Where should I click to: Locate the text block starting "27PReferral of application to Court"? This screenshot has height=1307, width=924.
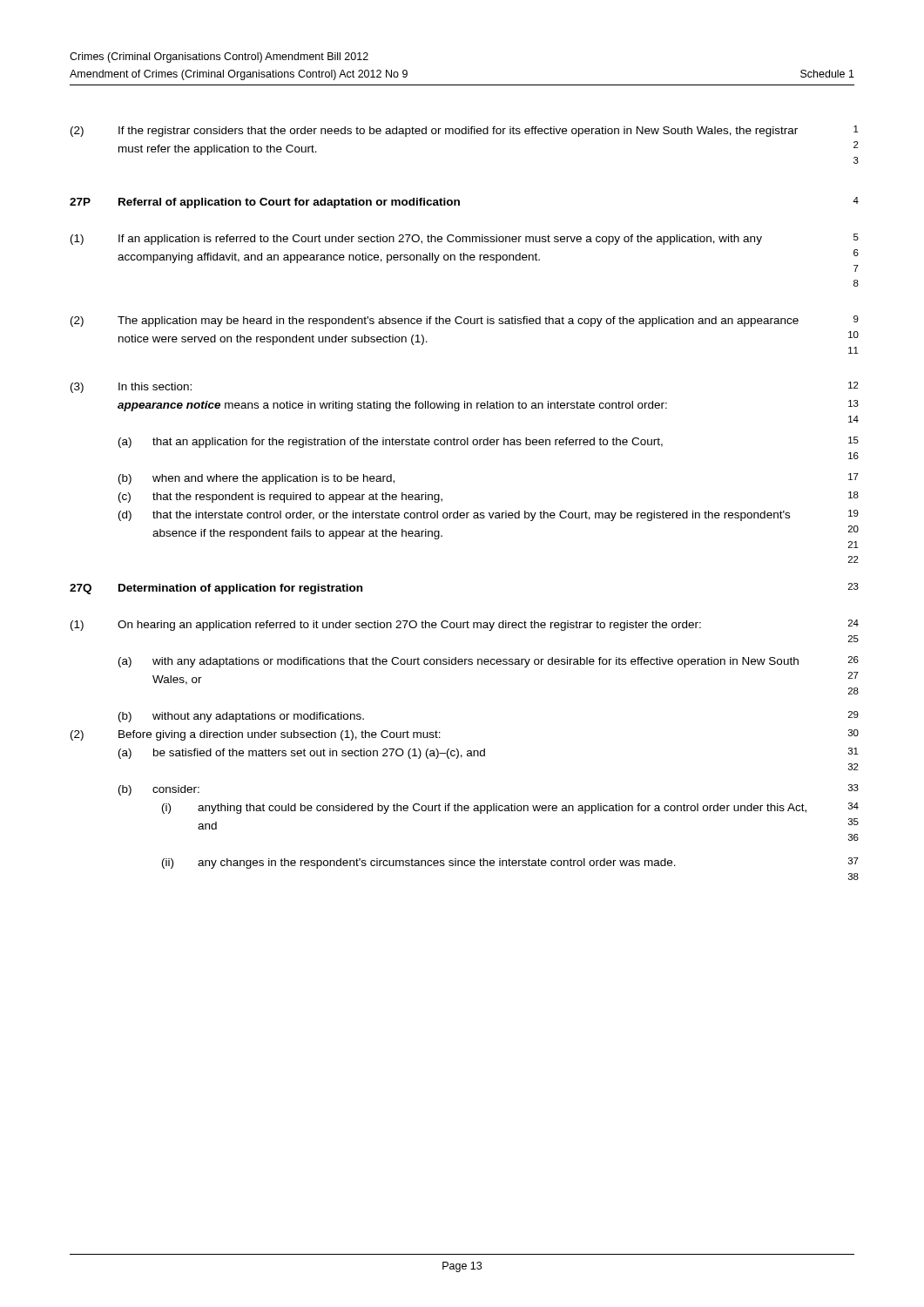click(x=265, y=203)
